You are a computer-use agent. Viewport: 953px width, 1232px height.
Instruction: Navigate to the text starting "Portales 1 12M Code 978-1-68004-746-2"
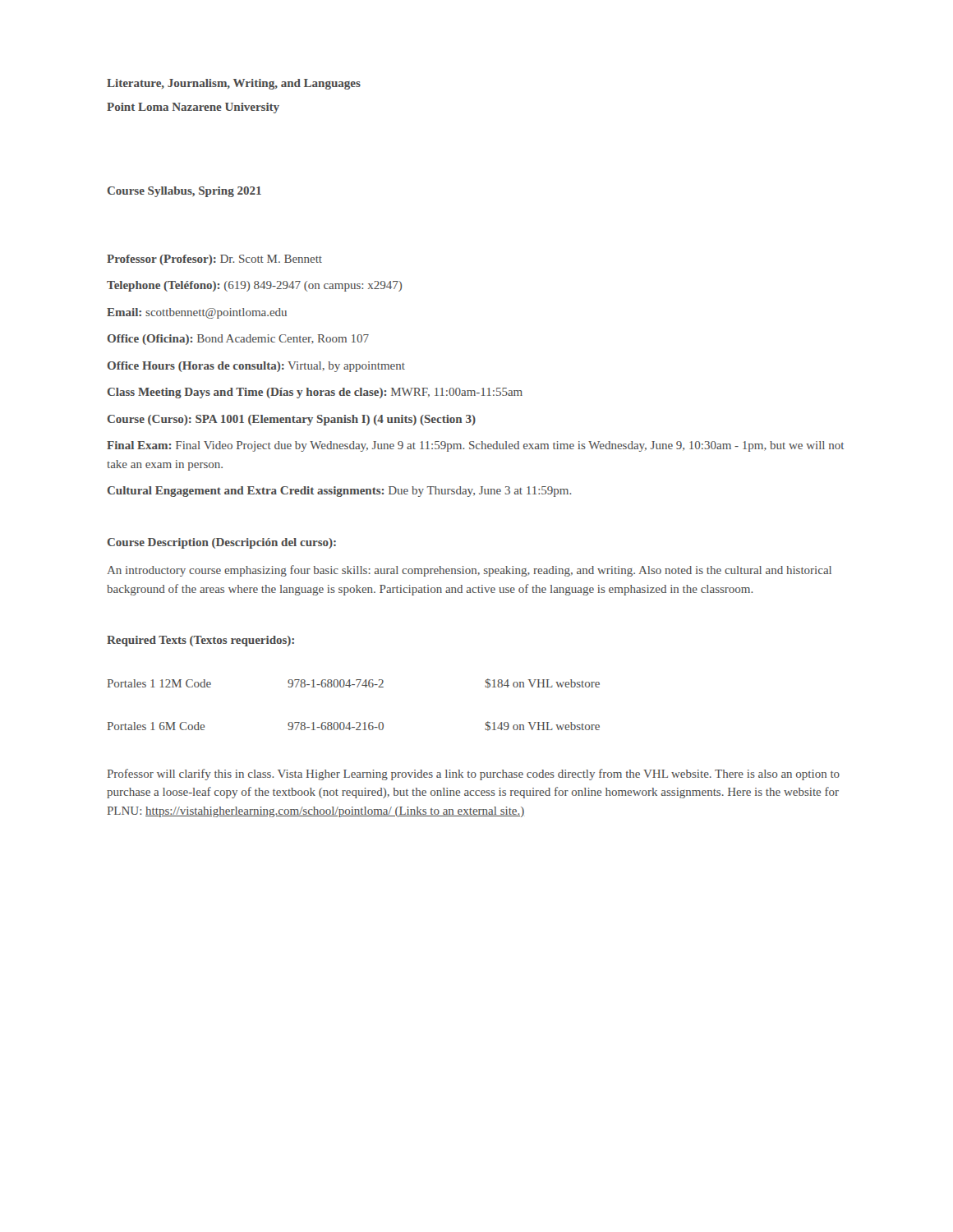(353, 683)
